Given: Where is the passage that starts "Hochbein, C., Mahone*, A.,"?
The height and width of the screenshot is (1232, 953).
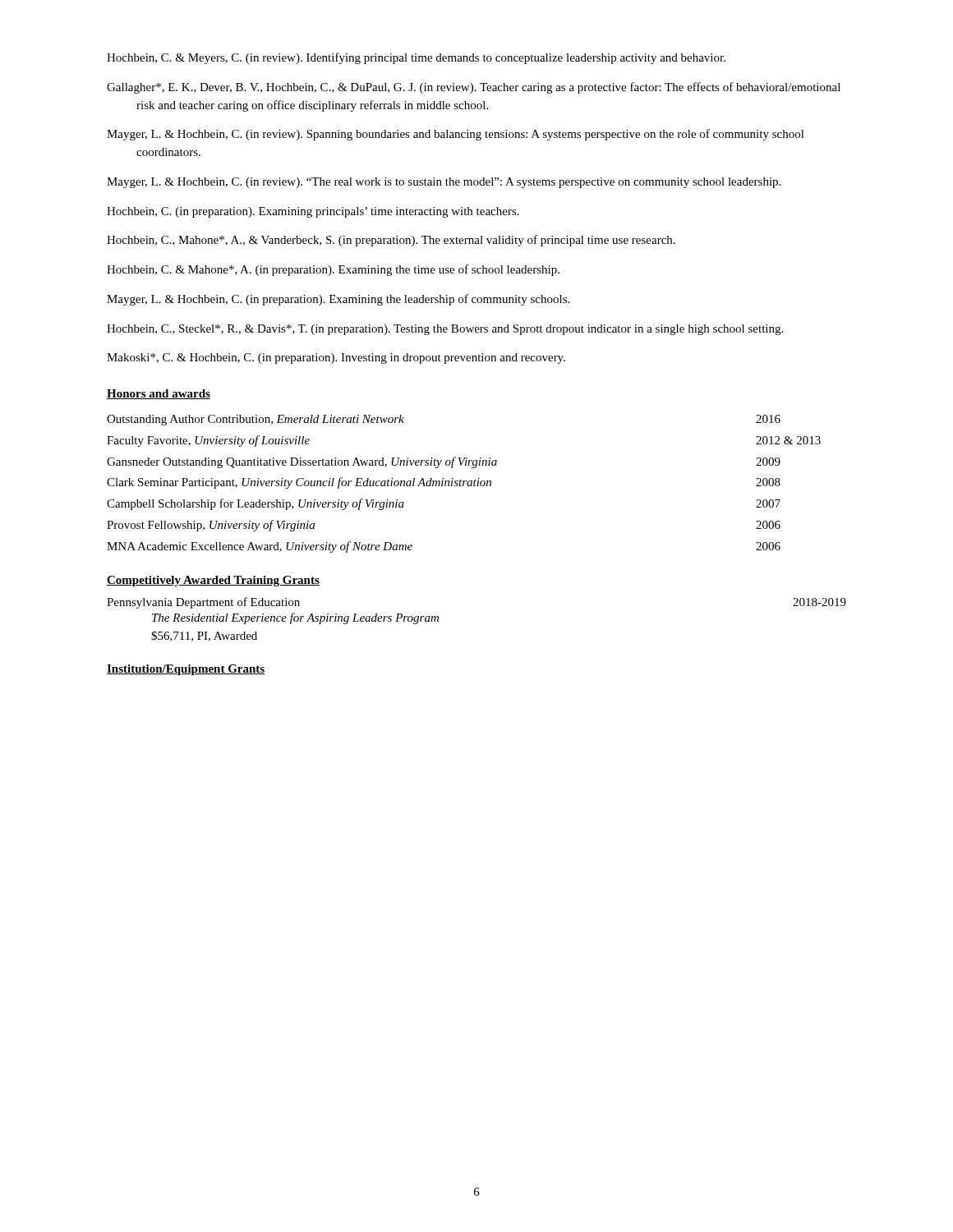Looking at the screenshot, I should pos(391,240).
